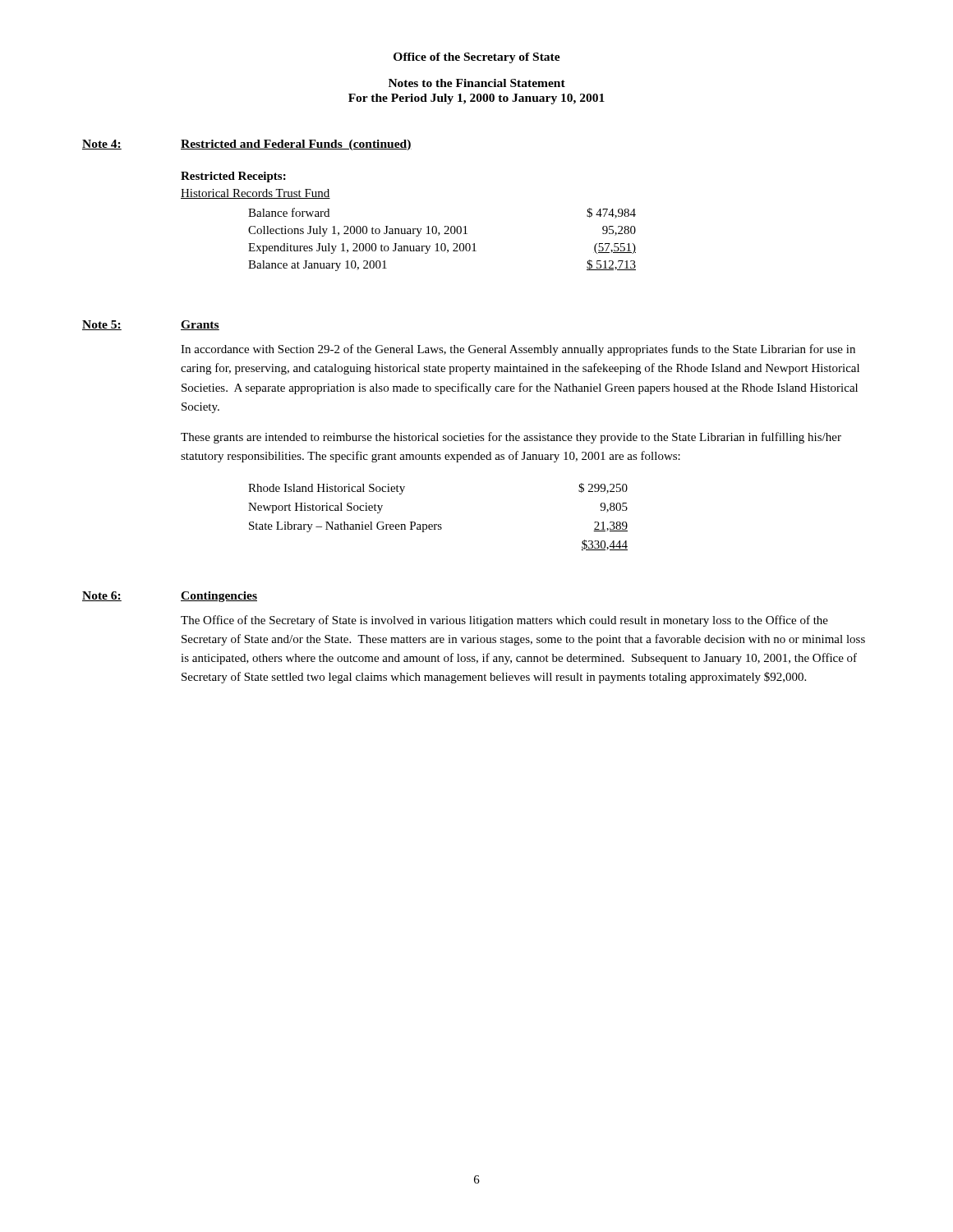The image size is (953, 1232).
Task: Find the section header with the text "Note 6: Contingencies"
Action: pyautogui.click(x=102, y=597)
